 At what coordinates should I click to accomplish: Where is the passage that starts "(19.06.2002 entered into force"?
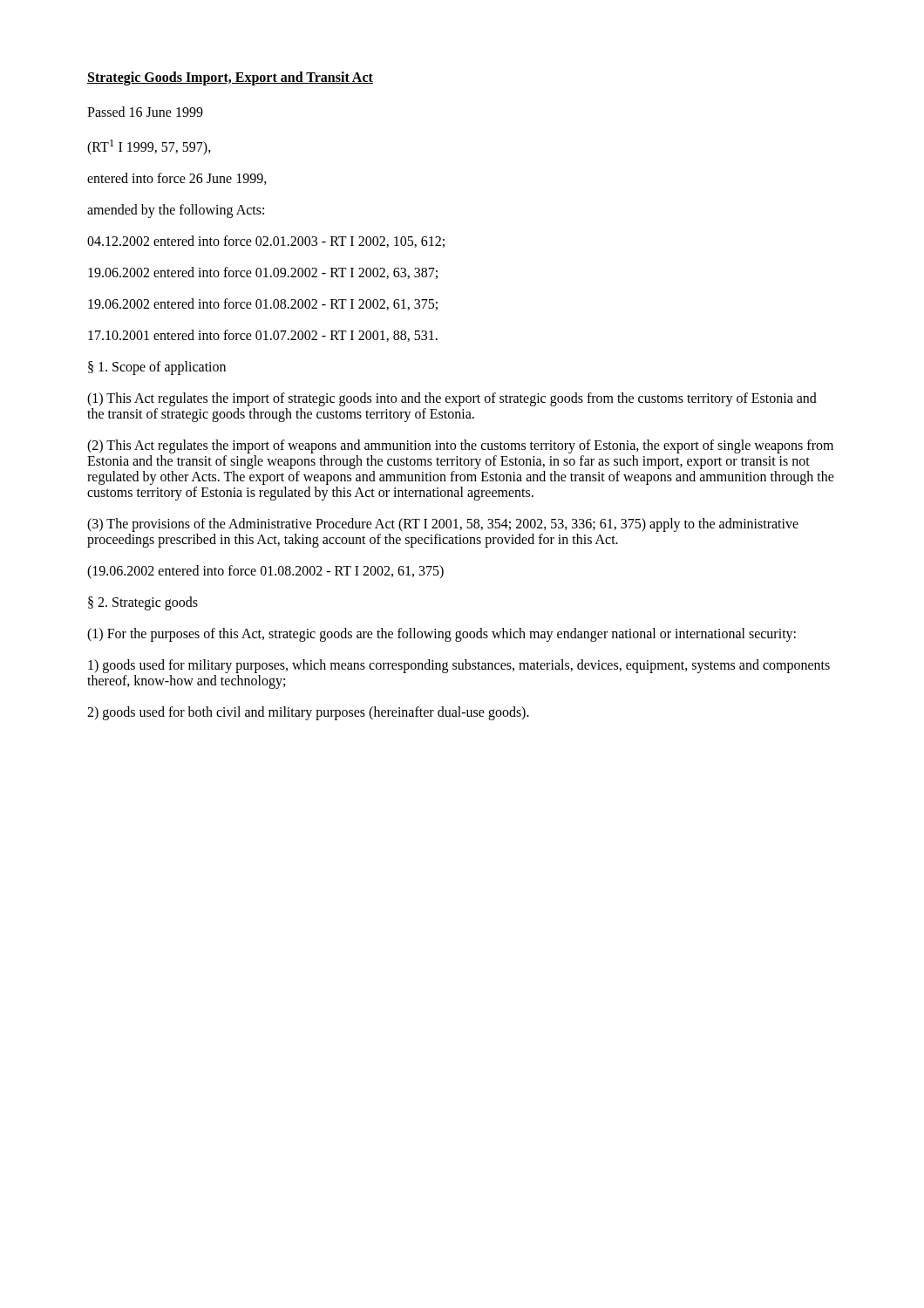click(x=266, y=571)
